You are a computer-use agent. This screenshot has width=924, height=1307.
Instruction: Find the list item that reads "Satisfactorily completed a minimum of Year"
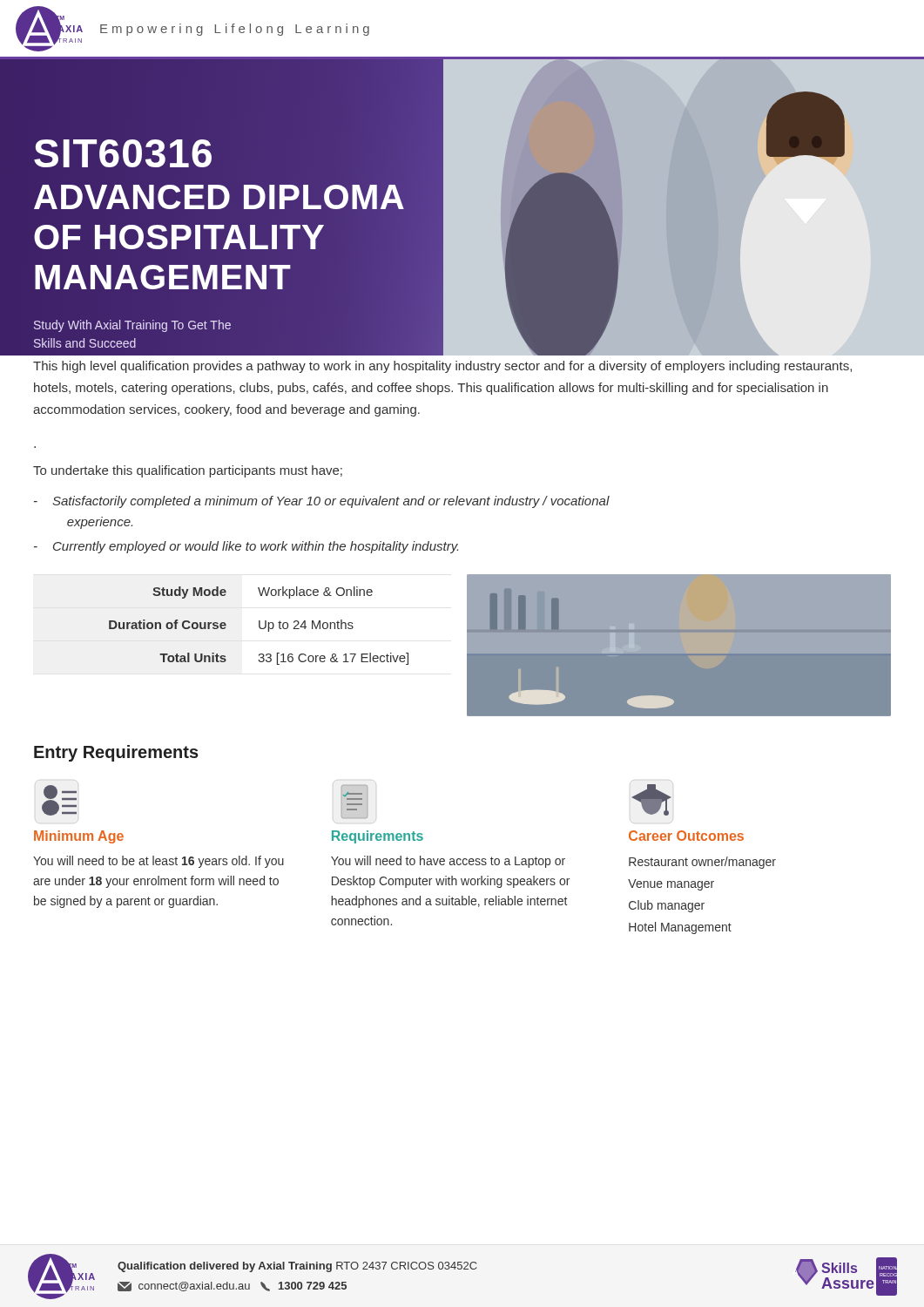pyautogui.click(x=331, y=511)
